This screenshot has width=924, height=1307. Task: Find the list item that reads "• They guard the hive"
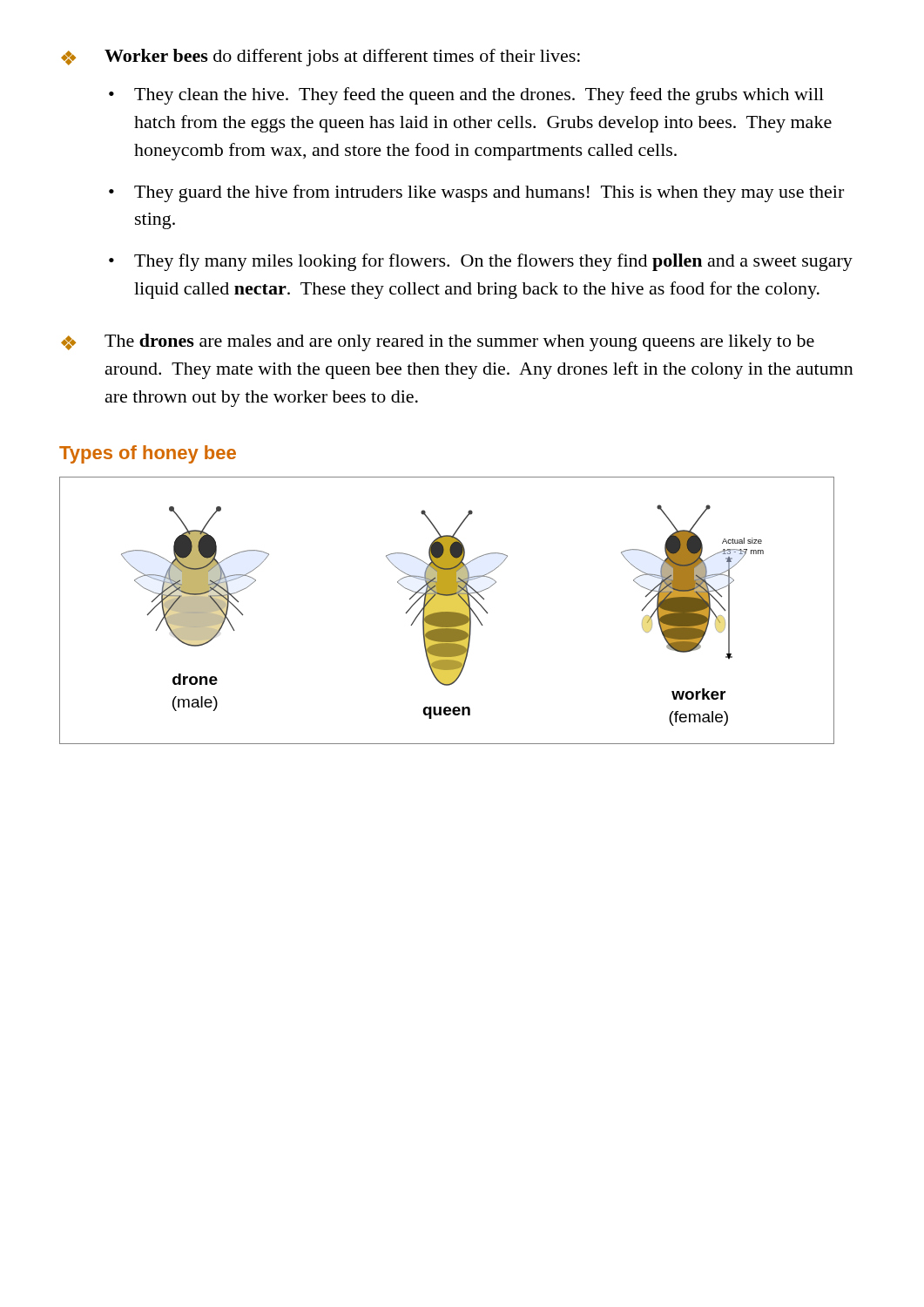476,203
